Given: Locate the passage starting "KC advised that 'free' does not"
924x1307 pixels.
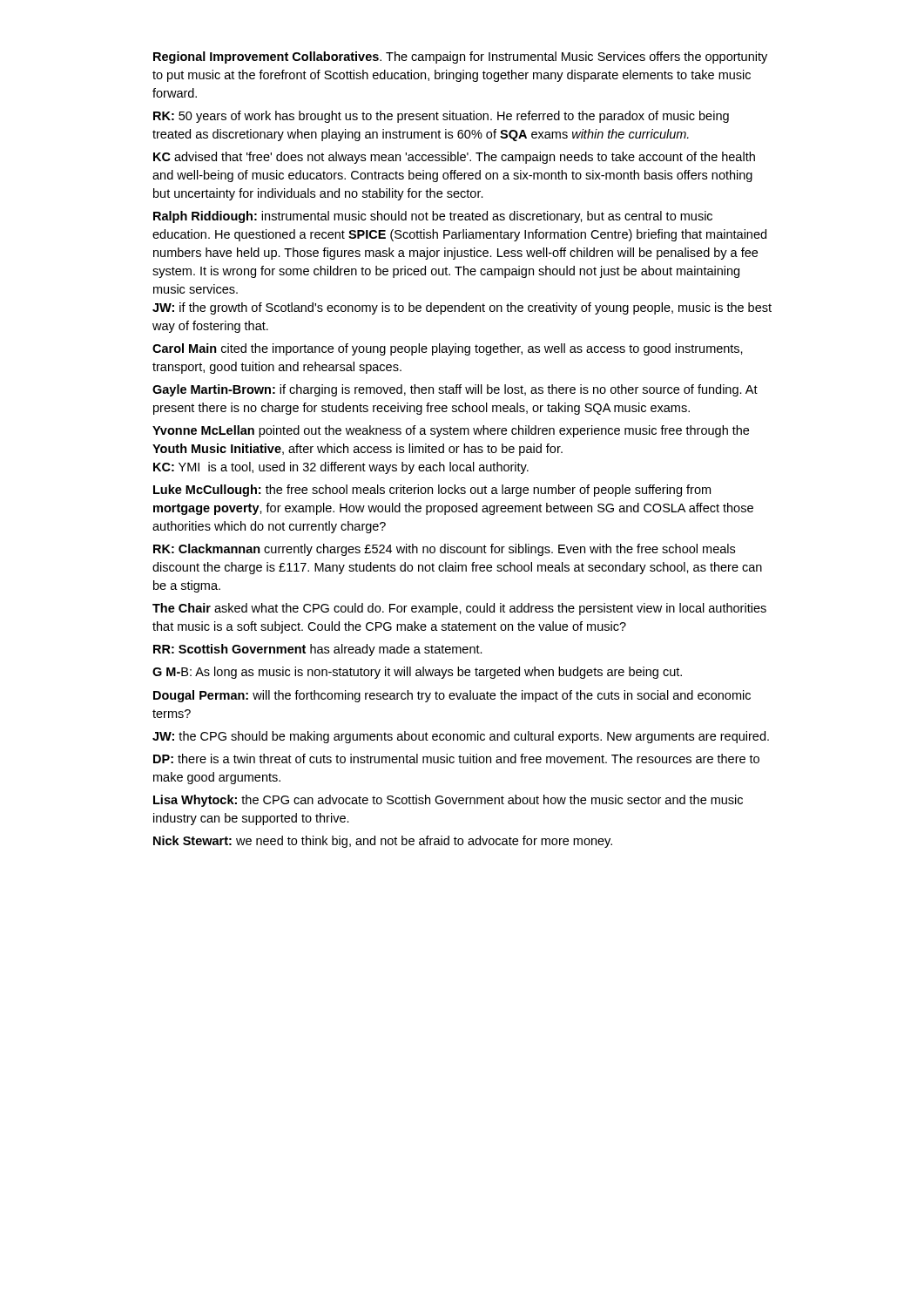Looking at the screenshot, I should tap(462, 176).
